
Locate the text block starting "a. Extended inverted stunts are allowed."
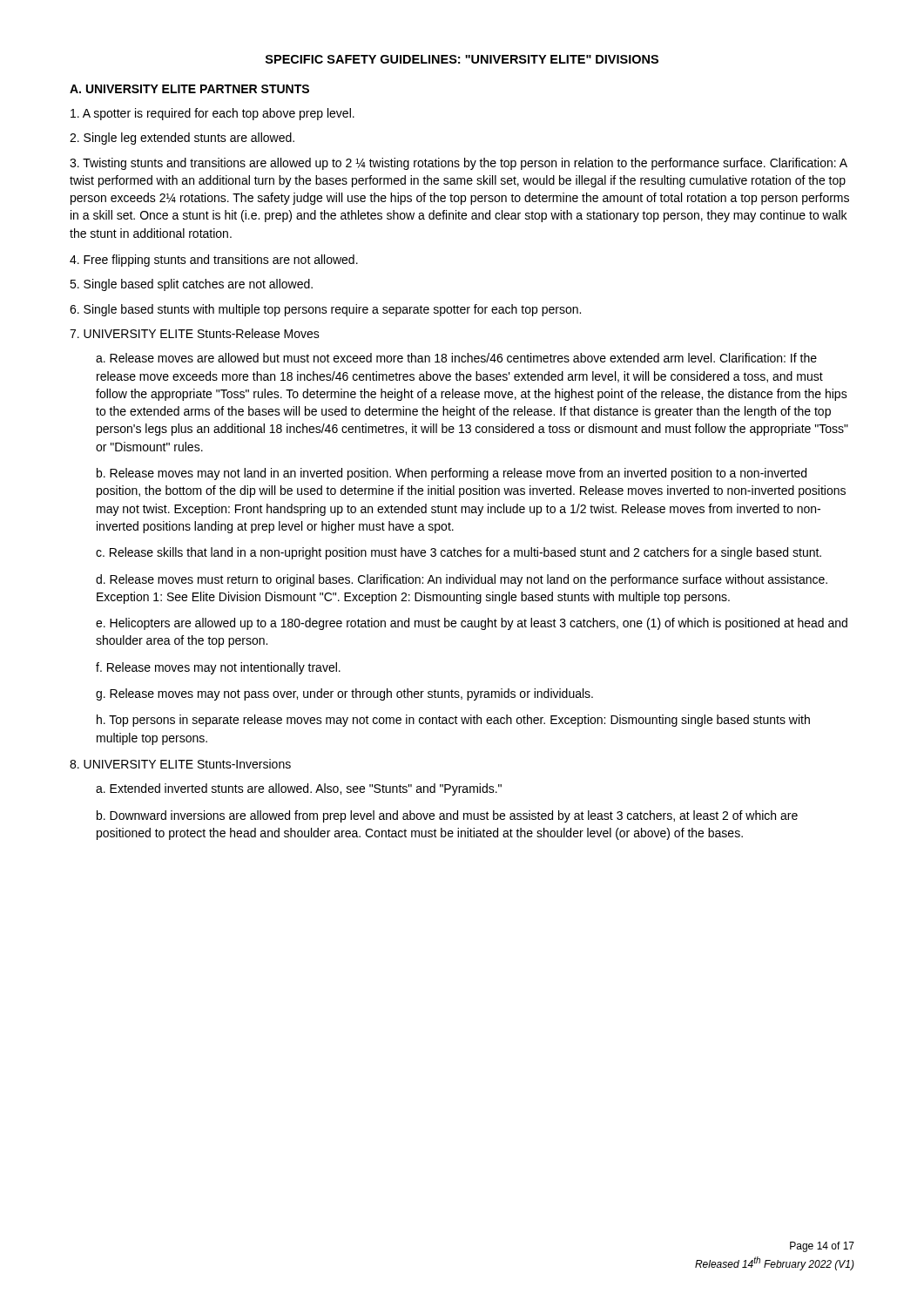[x=299, y=789]
